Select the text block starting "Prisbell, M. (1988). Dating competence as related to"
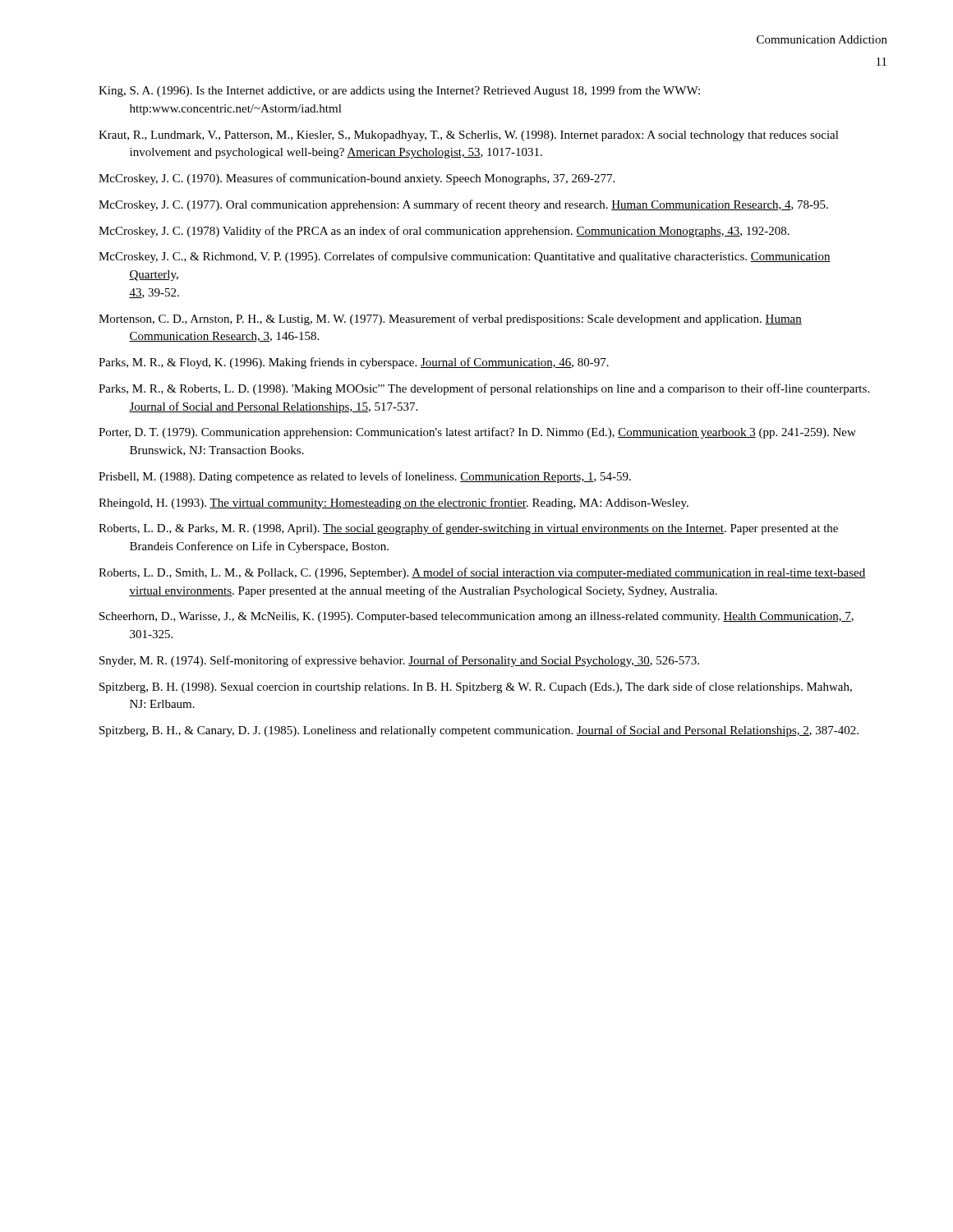Screen dimensions: 1232x953 (x=365, y=476)
